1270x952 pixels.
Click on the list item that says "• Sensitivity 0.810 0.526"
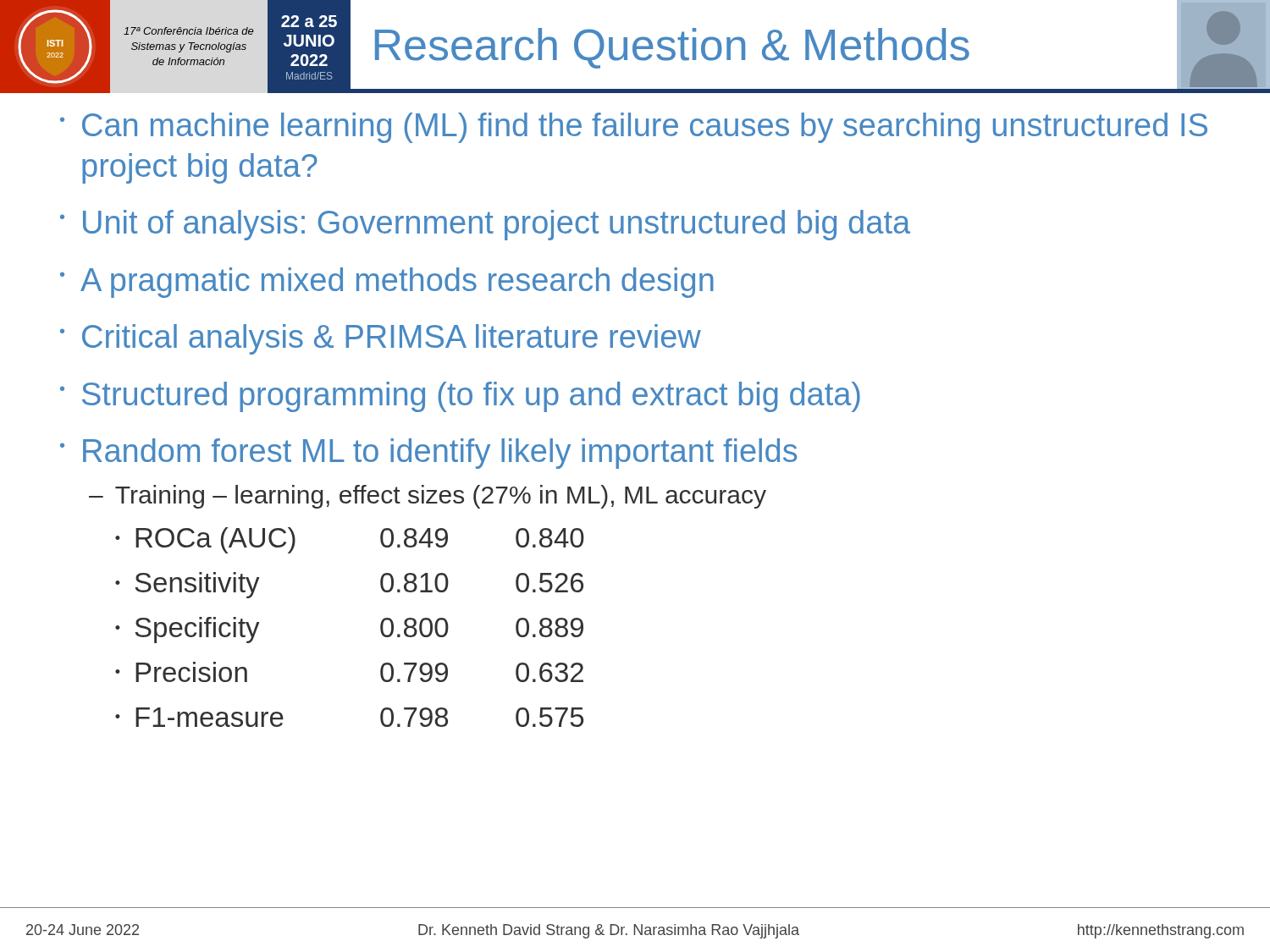tap(190, 585)
